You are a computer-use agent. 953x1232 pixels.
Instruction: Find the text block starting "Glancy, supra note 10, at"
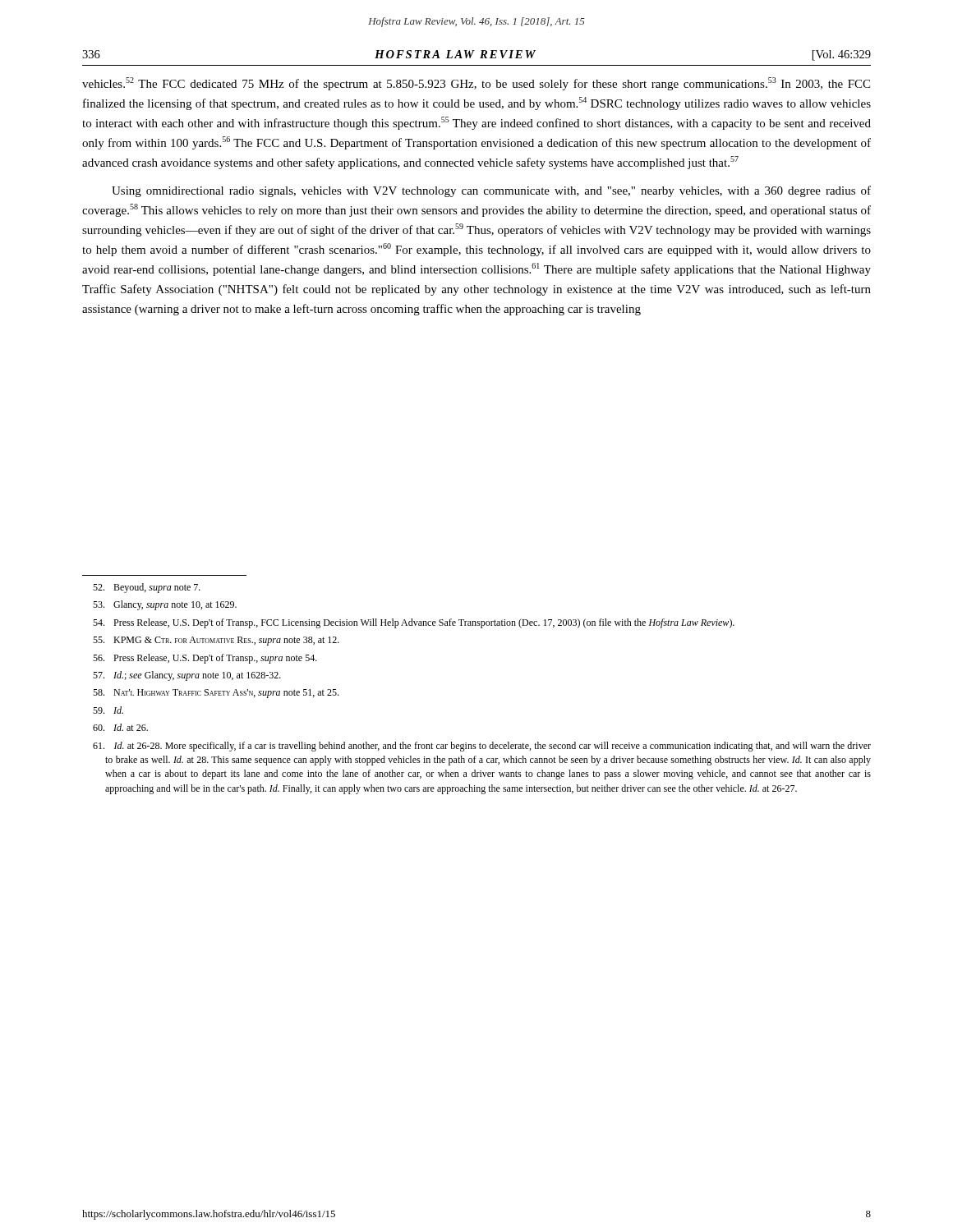coord(160,605)
